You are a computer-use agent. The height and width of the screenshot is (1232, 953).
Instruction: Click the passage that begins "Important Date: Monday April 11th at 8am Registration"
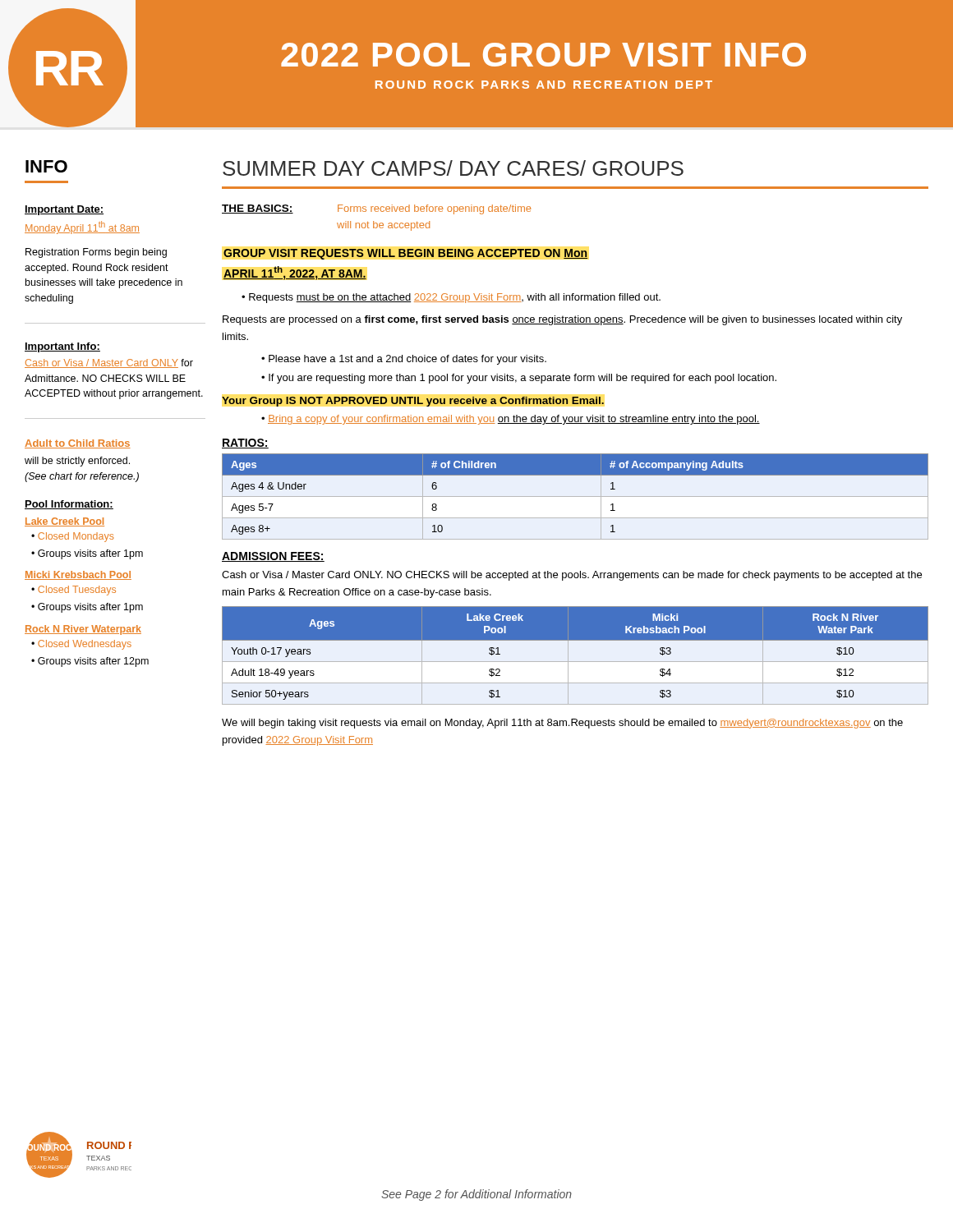(115, 255)
